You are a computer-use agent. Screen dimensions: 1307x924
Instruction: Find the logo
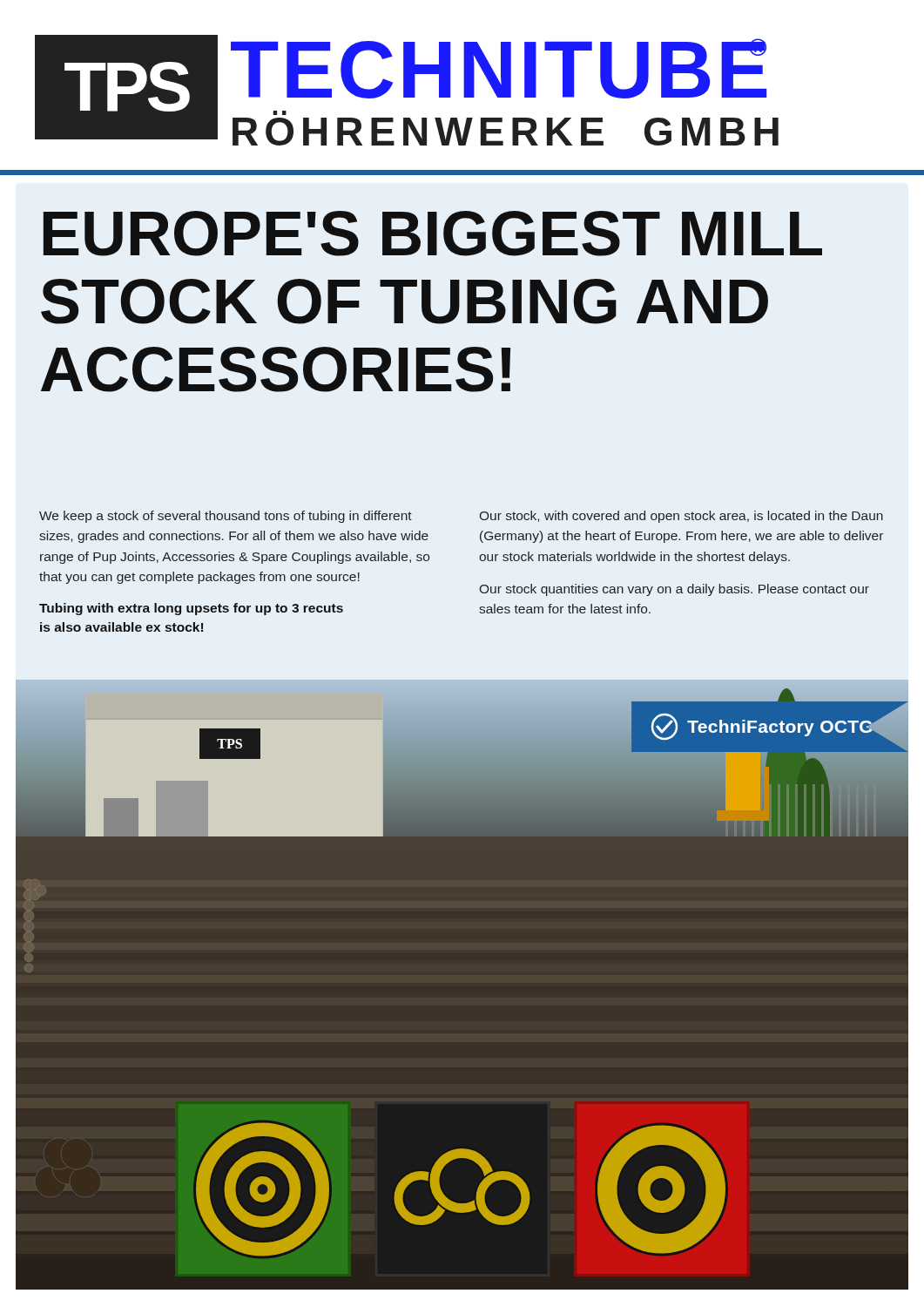[x=462, y=87]
